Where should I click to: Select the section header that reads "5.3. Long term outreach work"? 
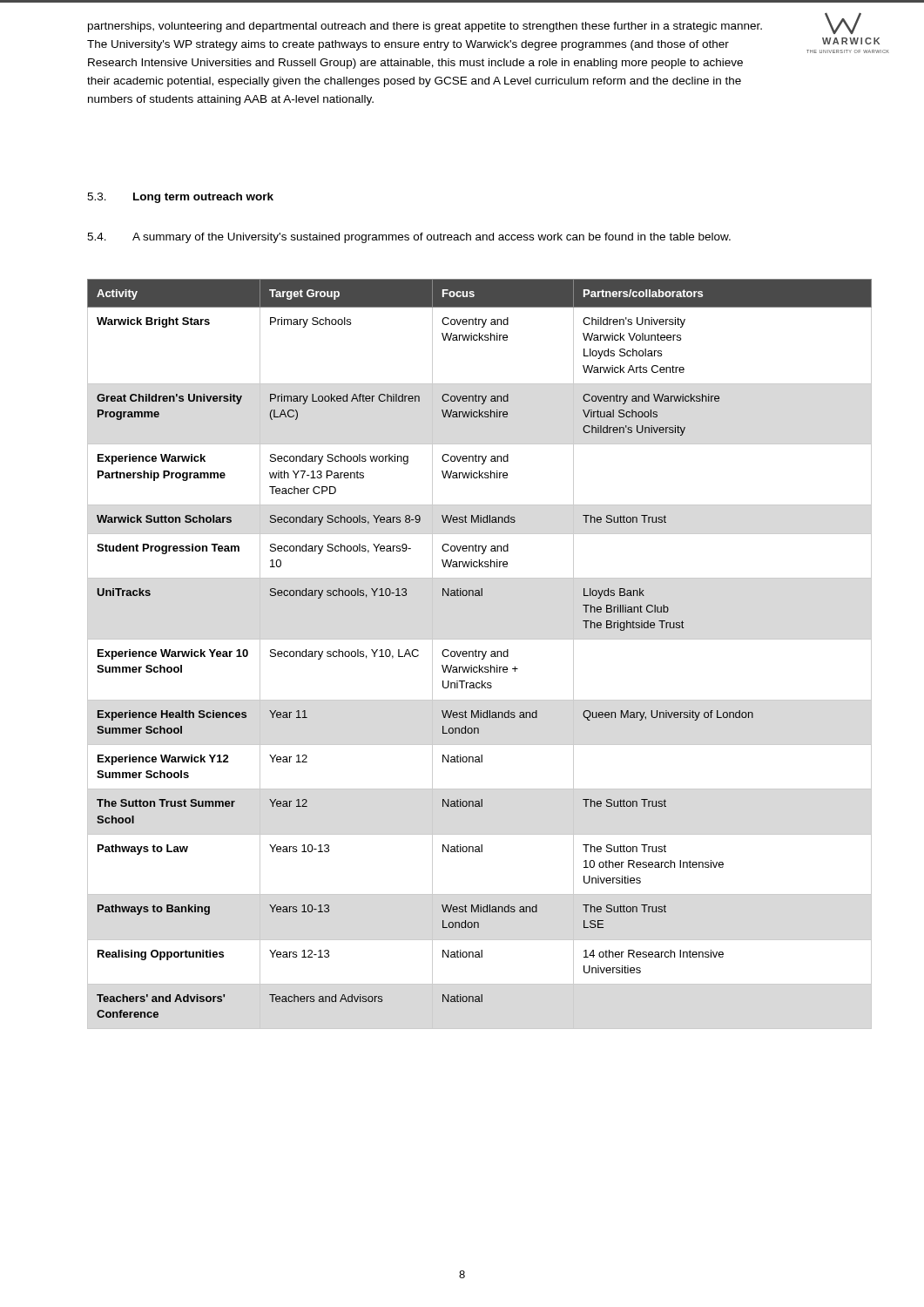pyautogui.click(x=180, y=196)
